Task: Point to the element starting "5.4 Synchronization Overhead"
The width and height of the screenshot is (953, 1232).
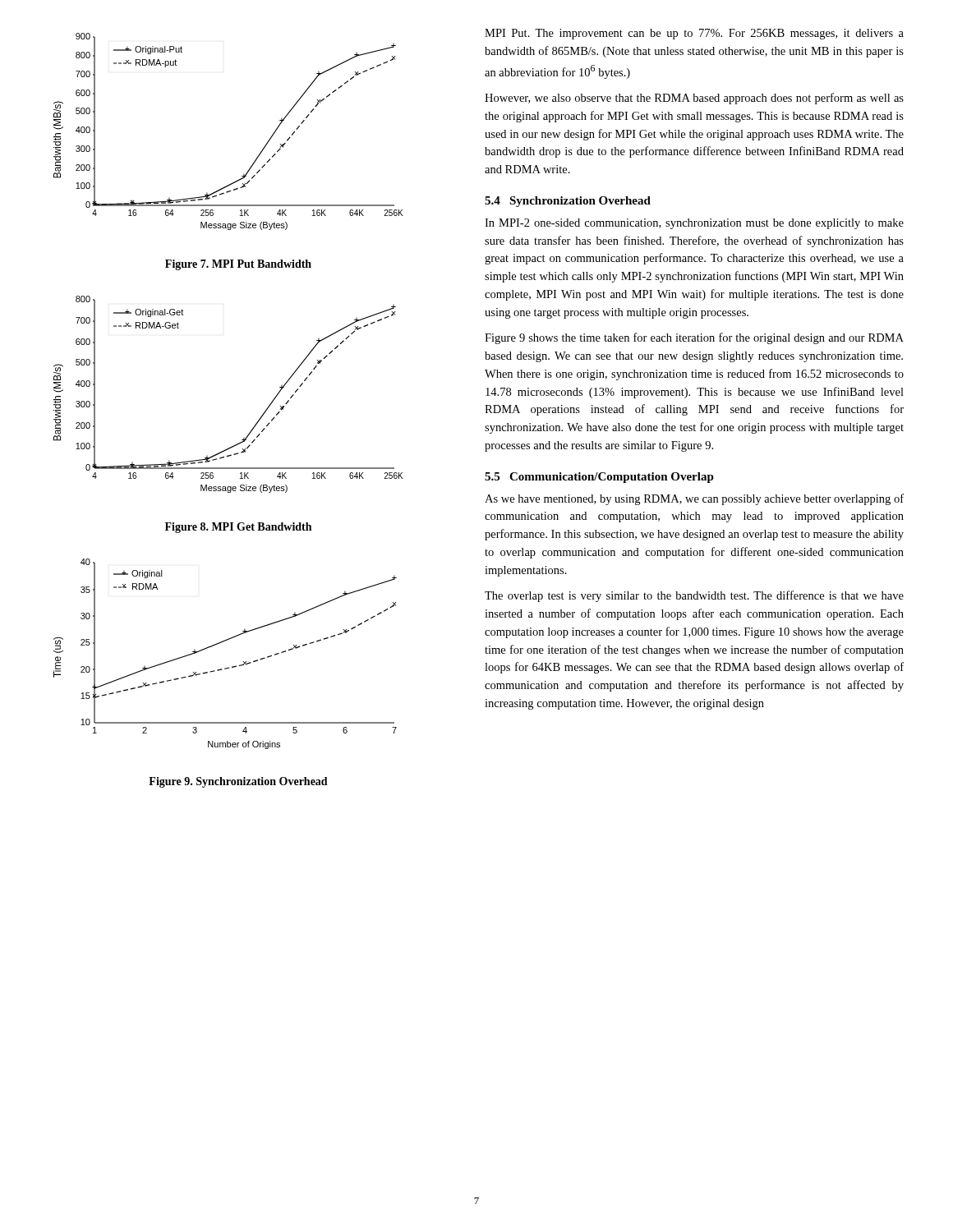Action: point(568,200)
